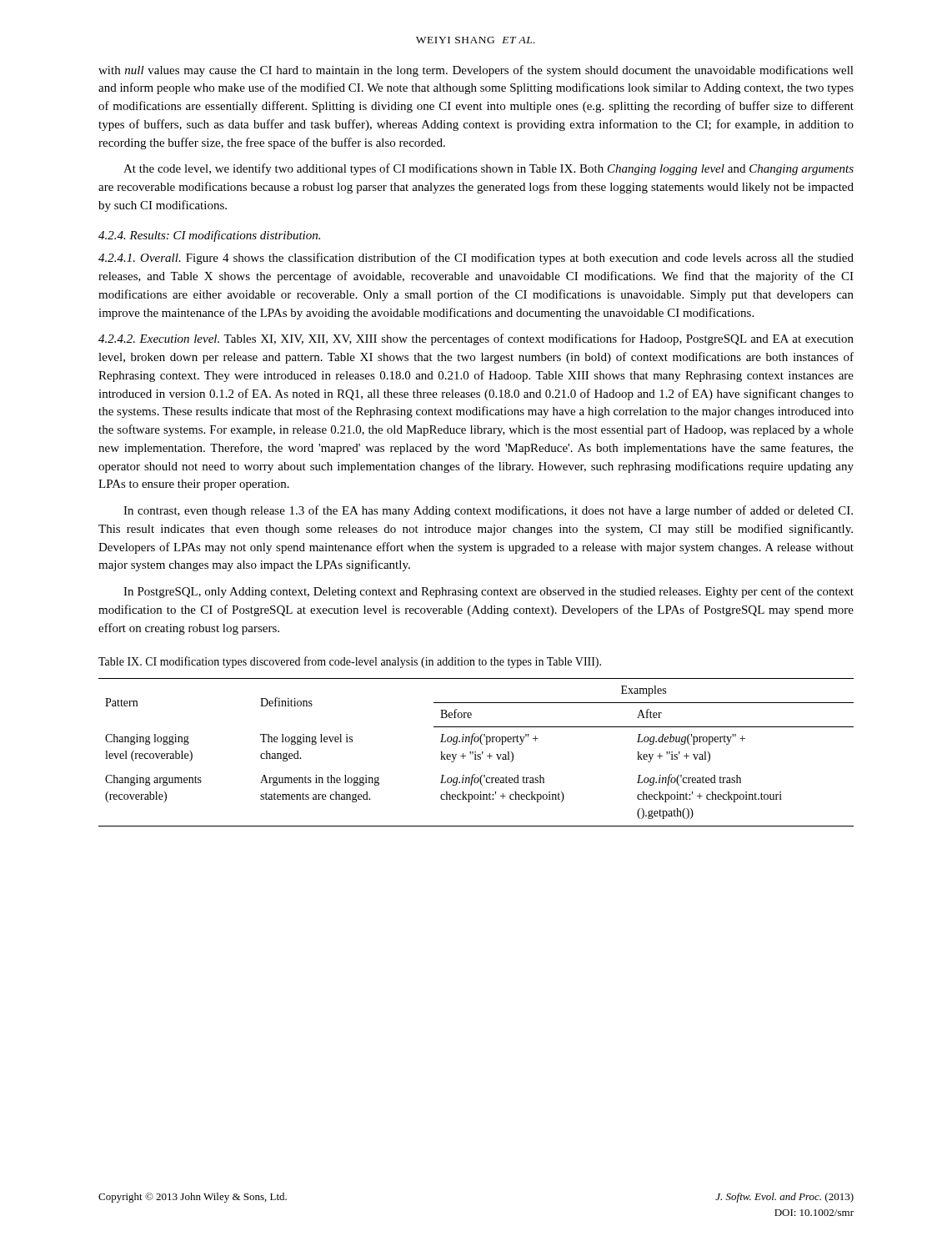Select the table that reads "Changing arguments (recoverable)"
Viewport: 952px width, 1251px height.
coord(476,752)
